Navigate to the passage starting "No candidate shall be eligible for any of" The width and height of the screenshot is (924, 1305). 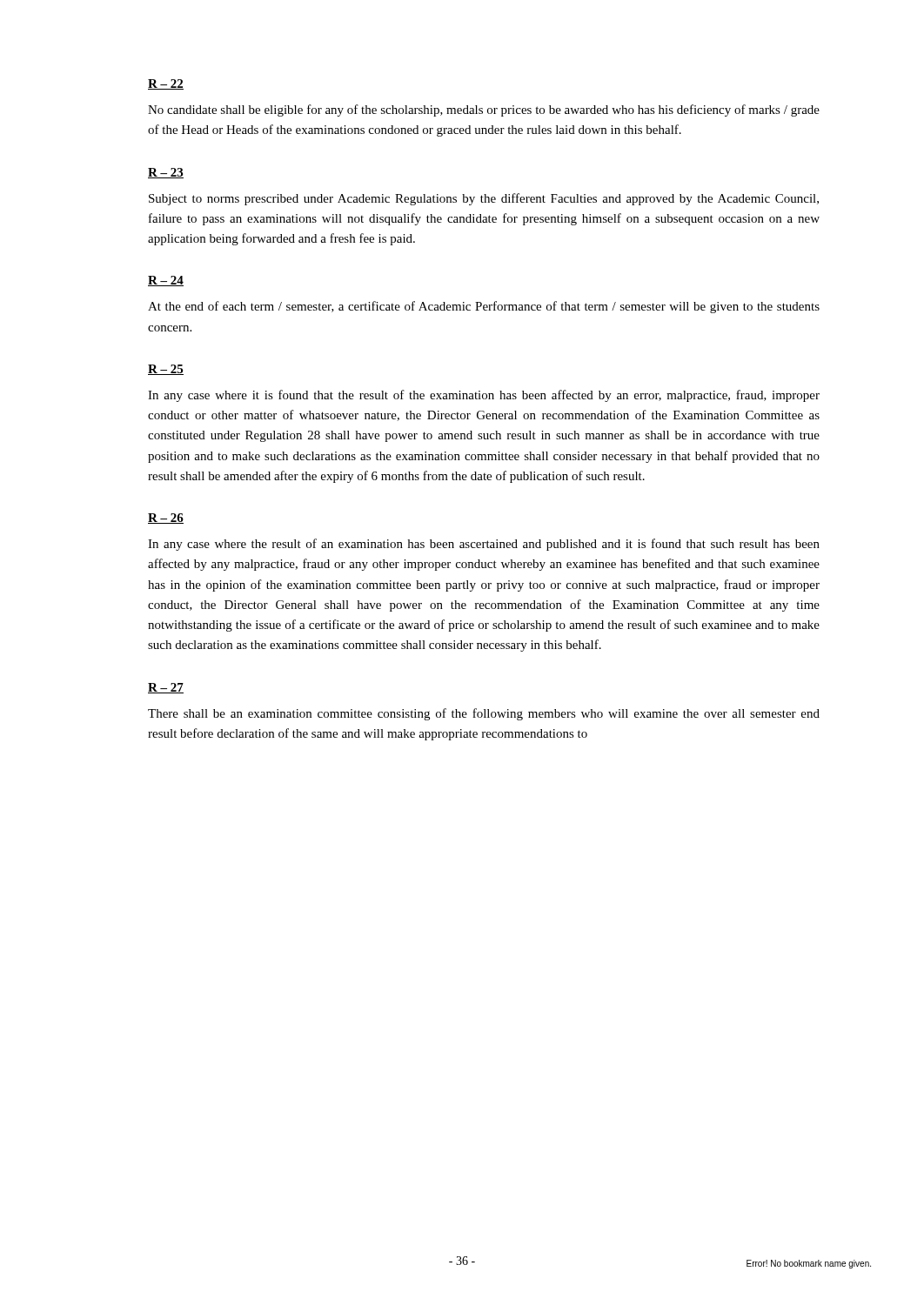tap(484, 120)
